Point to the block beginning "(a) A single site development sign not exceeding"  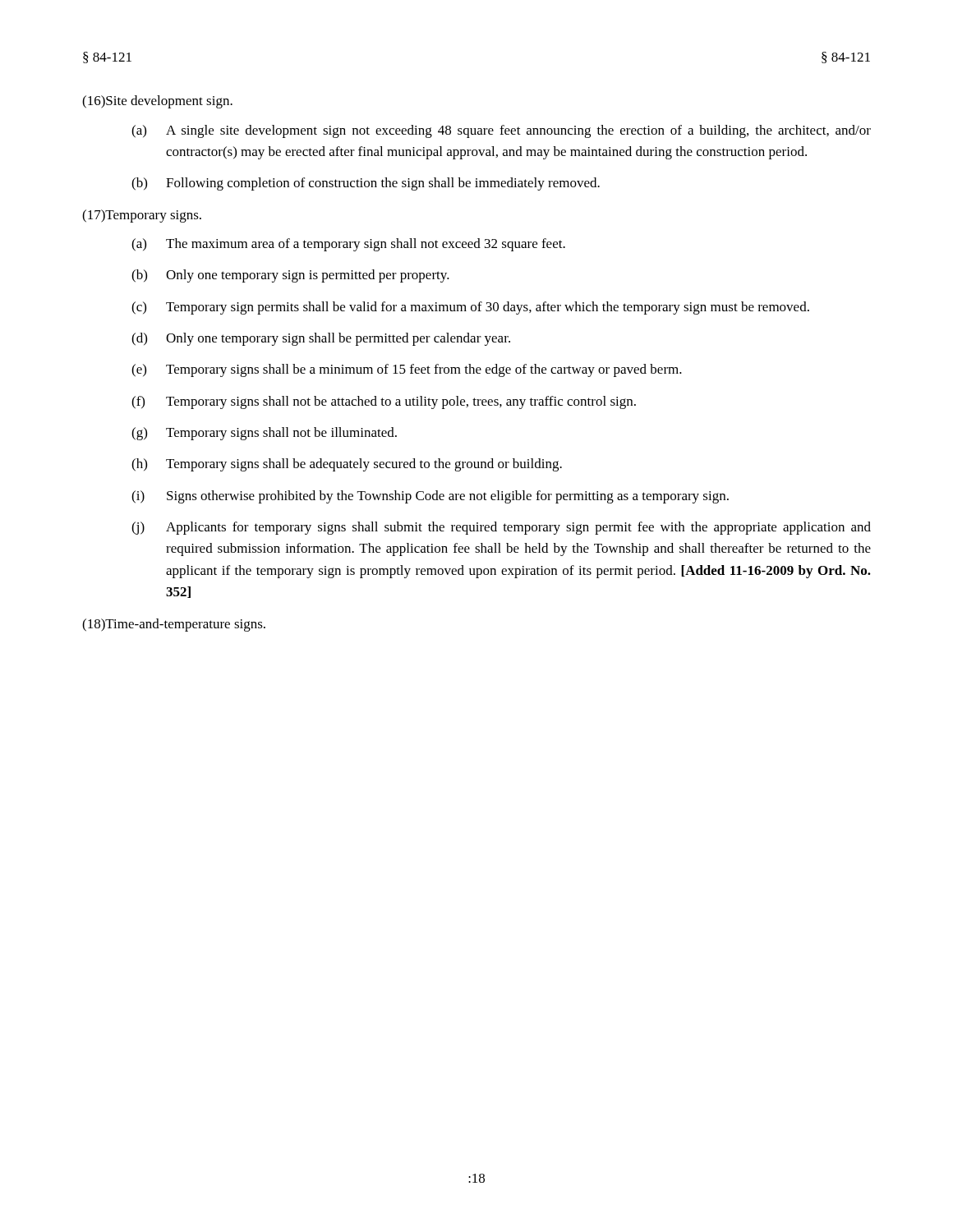pos(501,141)
